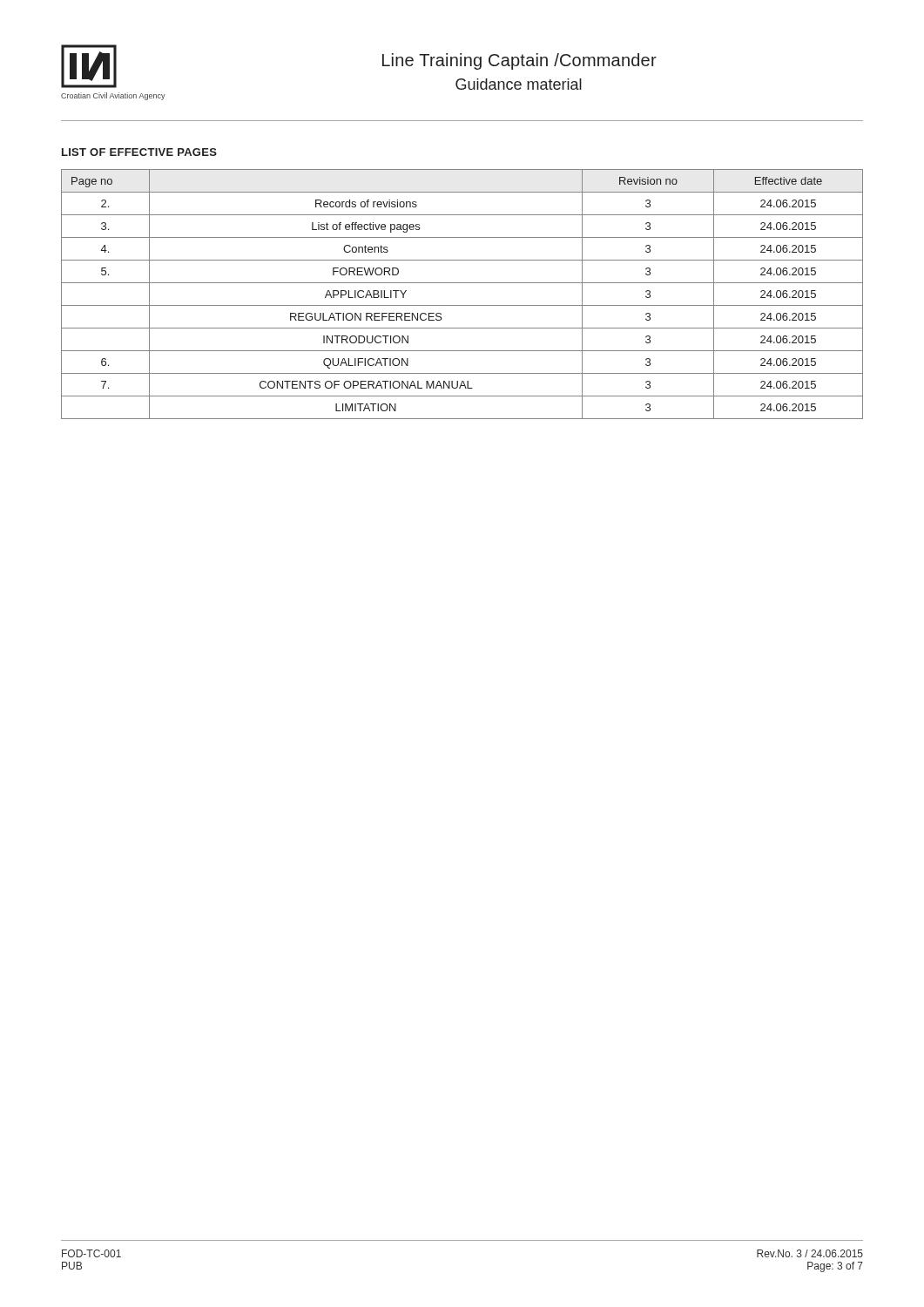
Task: Find the table that mentions "Records of revisions"
Action: coord(462,294)
